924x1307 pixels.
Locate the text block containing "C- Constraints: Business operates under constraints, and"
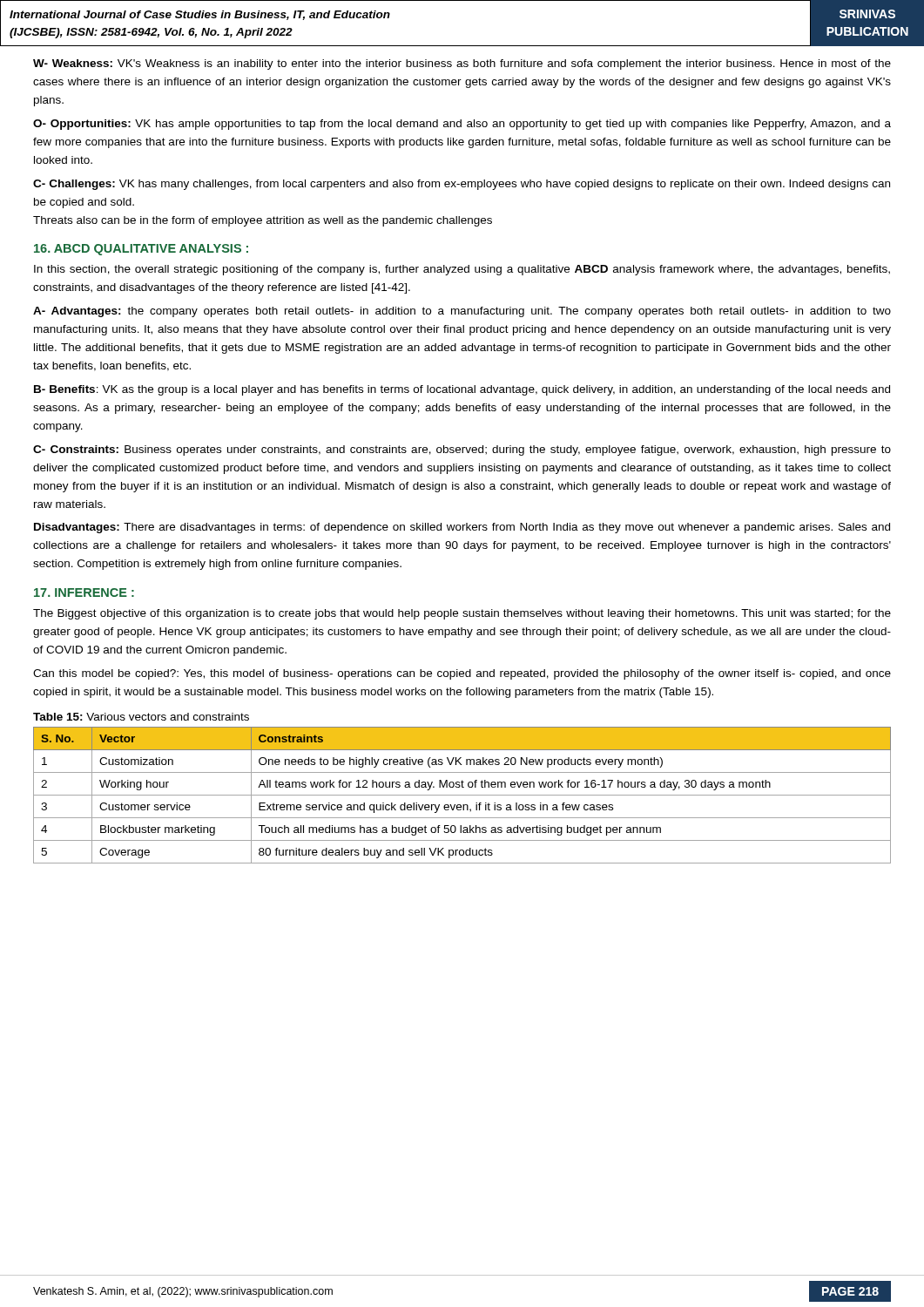[462, 476]
